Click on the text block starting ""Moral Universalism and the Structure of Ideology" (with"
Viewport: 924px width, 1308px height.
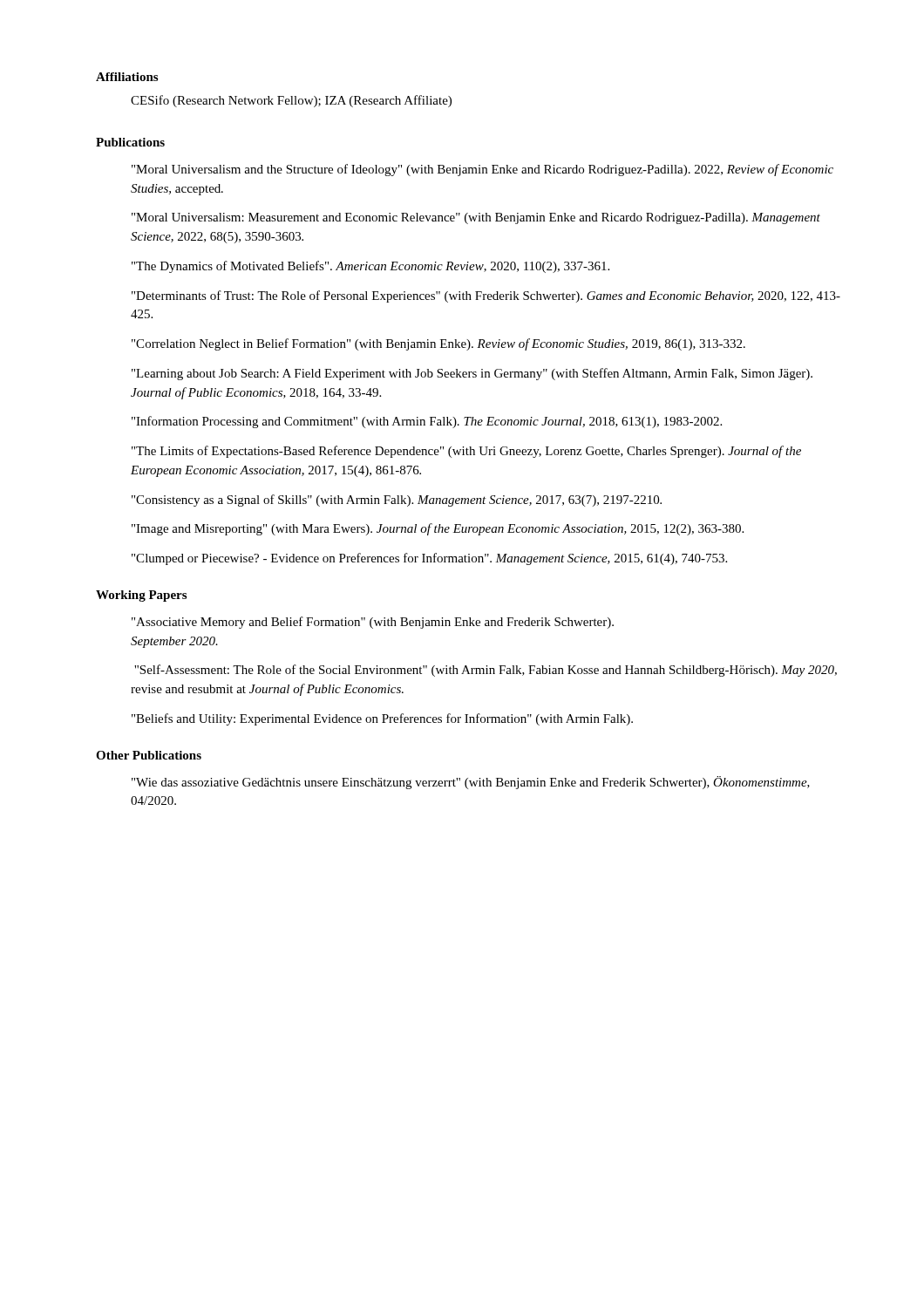click(x=482, y=178)
